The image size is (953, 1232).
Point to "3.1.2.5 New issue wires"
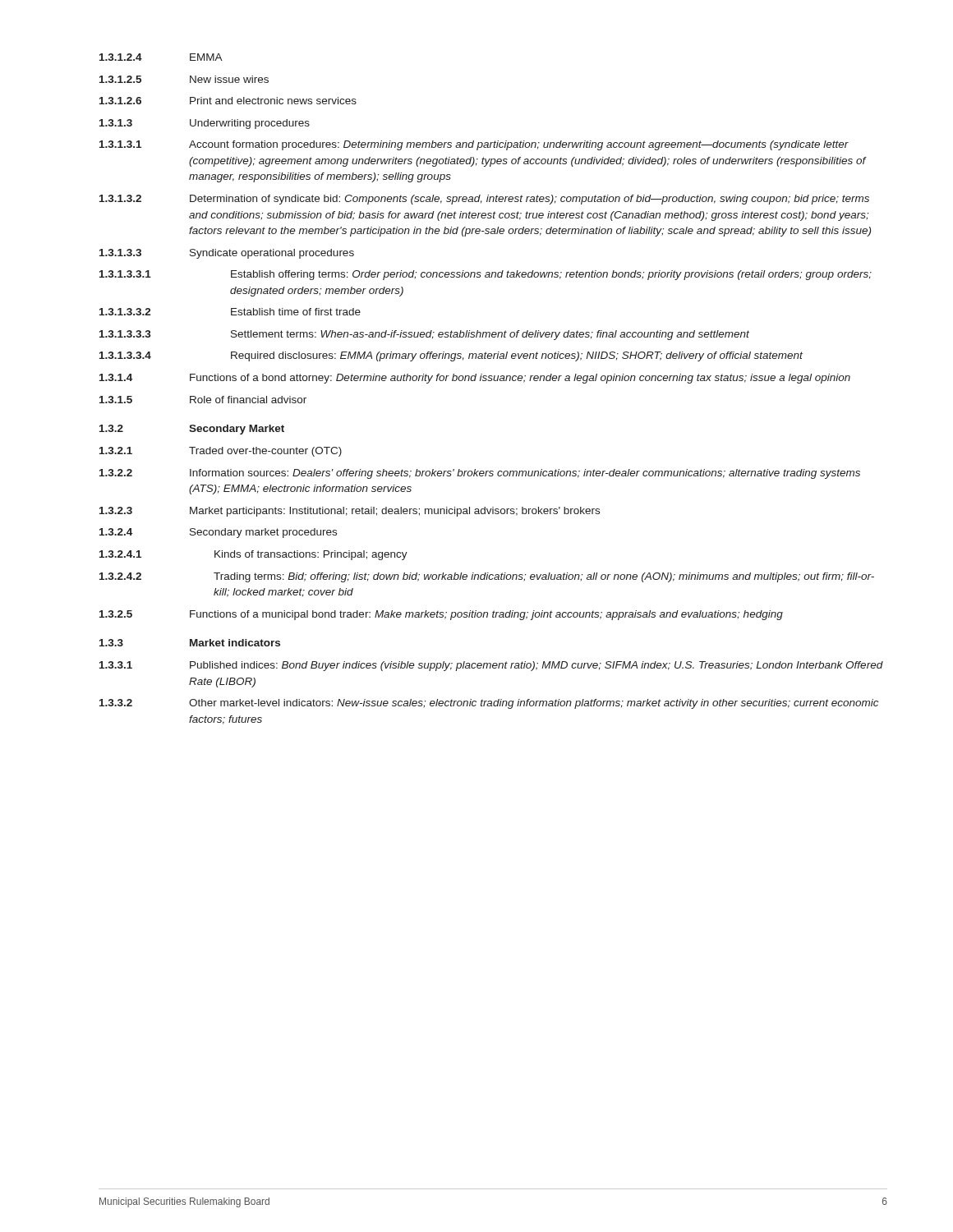click(120, 79)
